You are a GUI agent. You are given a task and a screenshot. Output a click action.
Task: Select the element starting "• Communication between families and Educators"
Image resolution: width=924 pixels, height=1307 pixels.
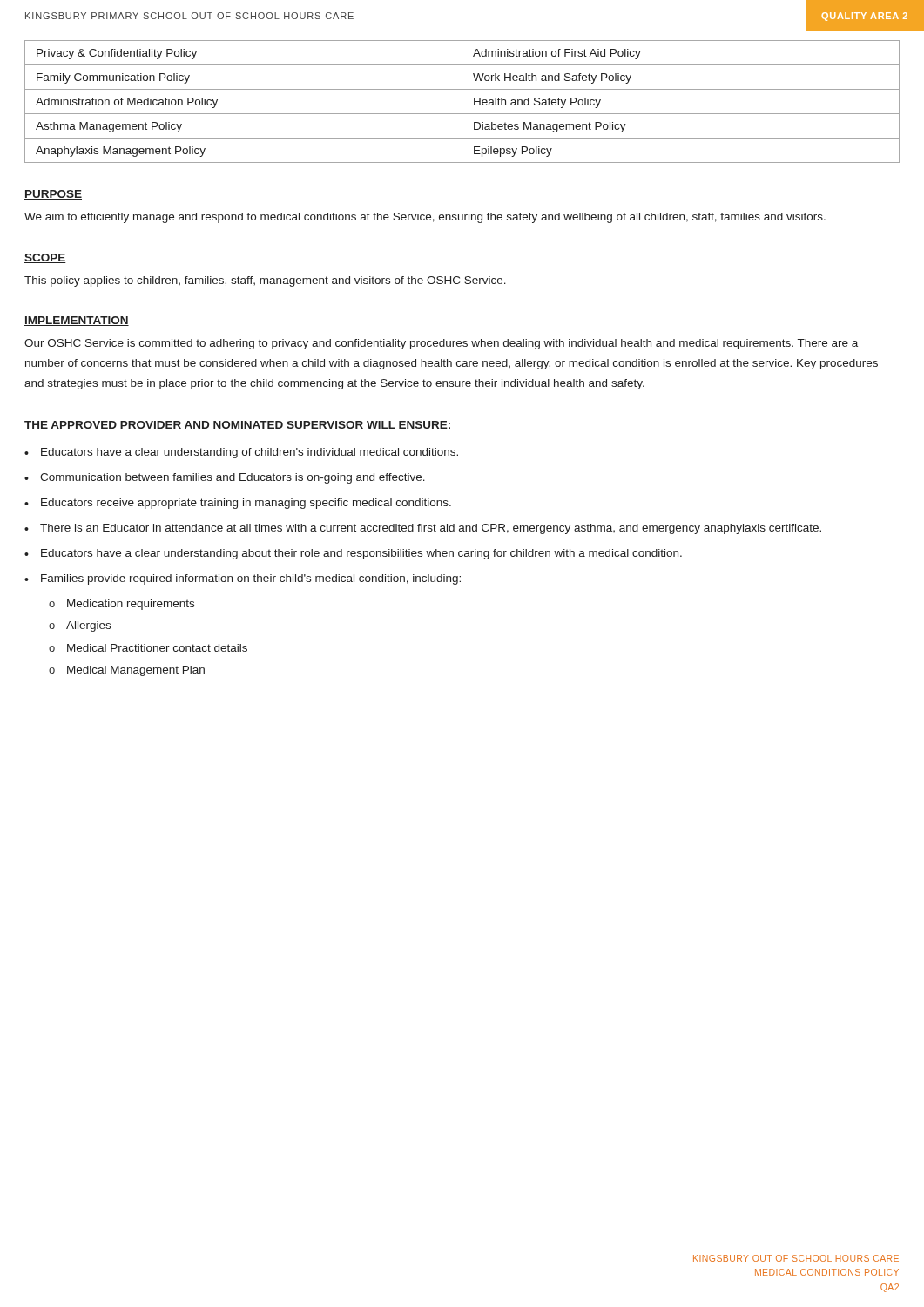point(225,478)
